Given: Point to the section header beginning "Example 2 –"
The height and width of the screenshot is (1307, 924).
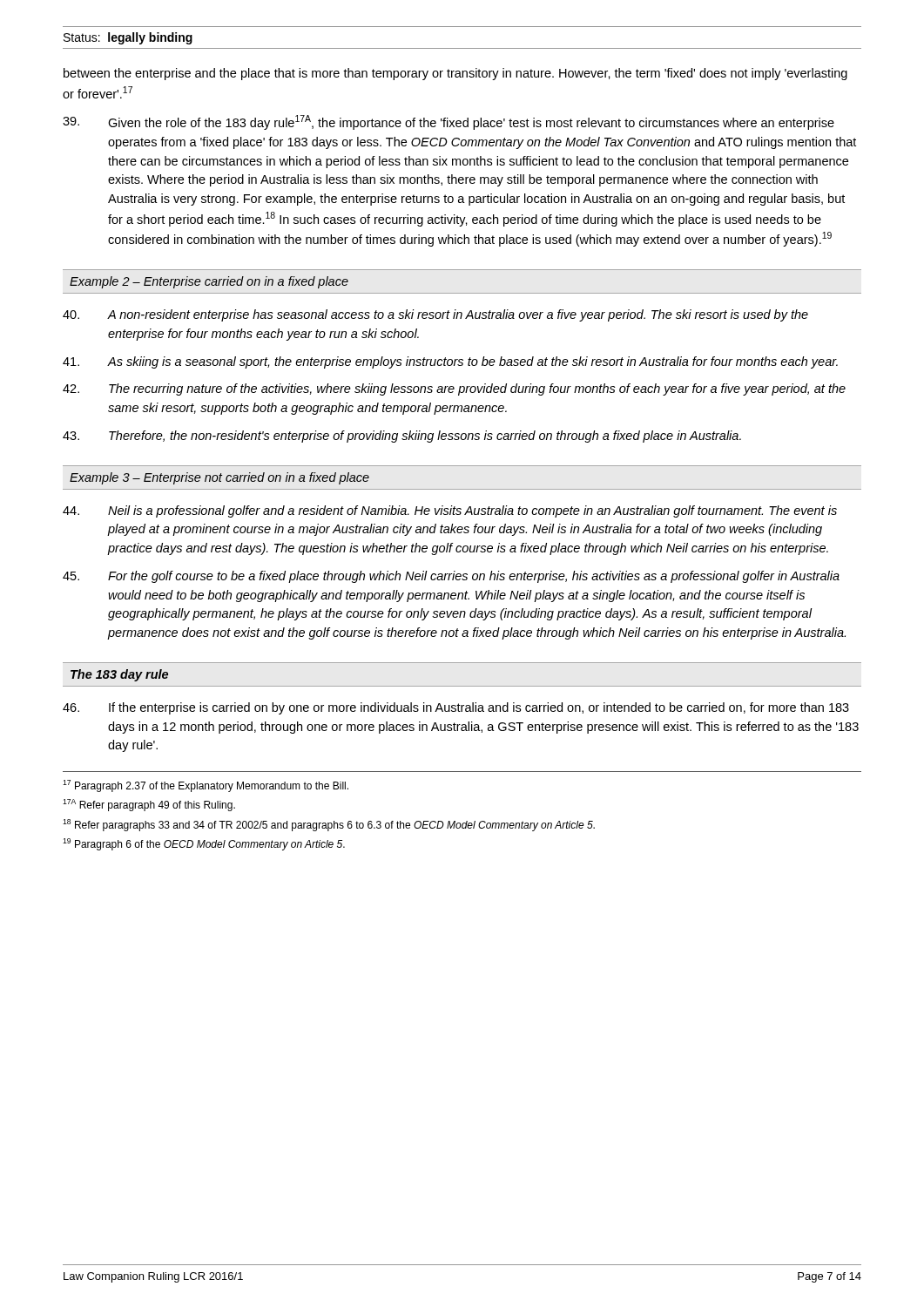Looking at the screenshot, I should coord(209,281).
